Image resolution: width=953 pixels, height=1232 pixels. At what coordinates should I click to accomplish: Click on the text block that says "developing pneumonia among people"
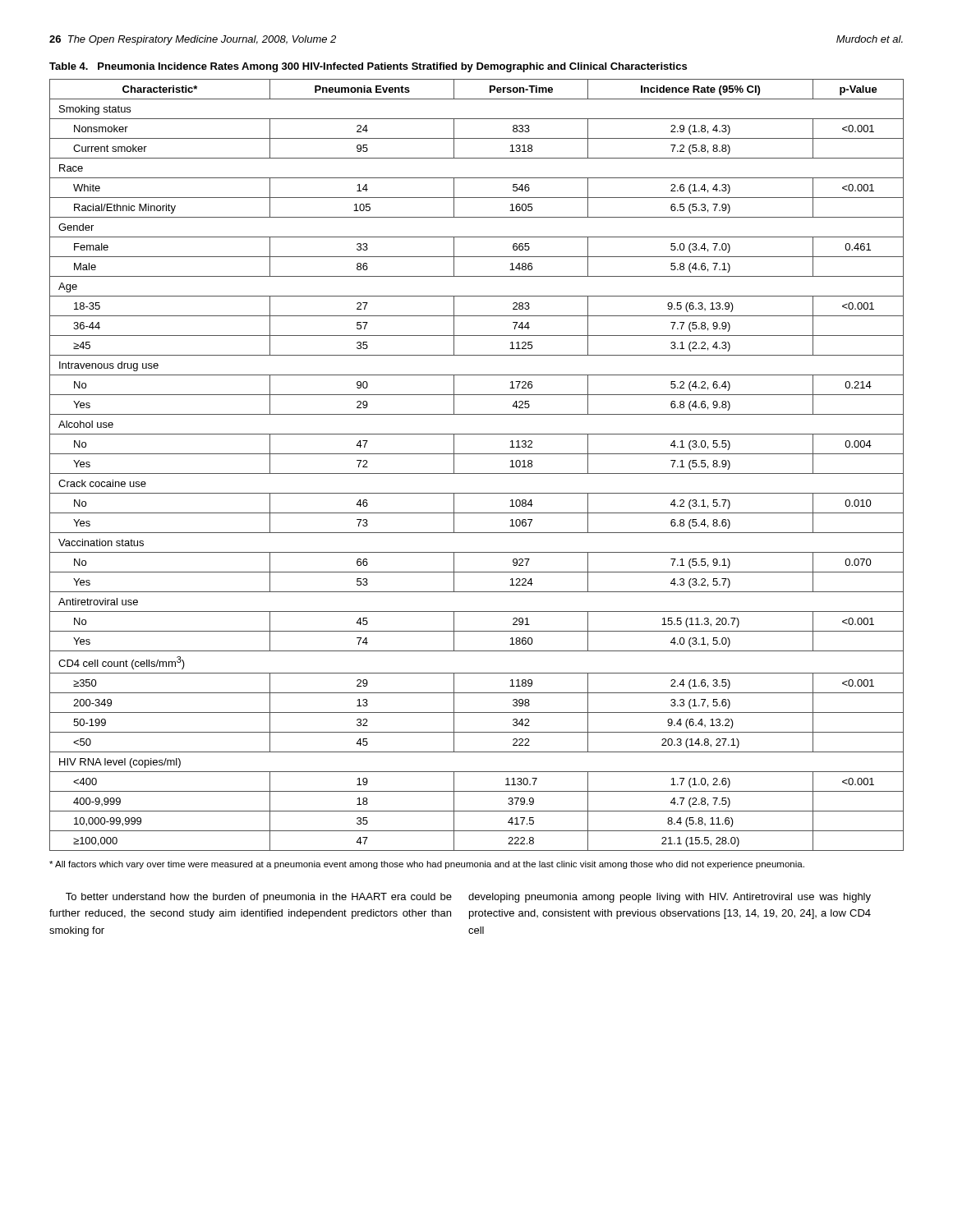pos(670,913)
